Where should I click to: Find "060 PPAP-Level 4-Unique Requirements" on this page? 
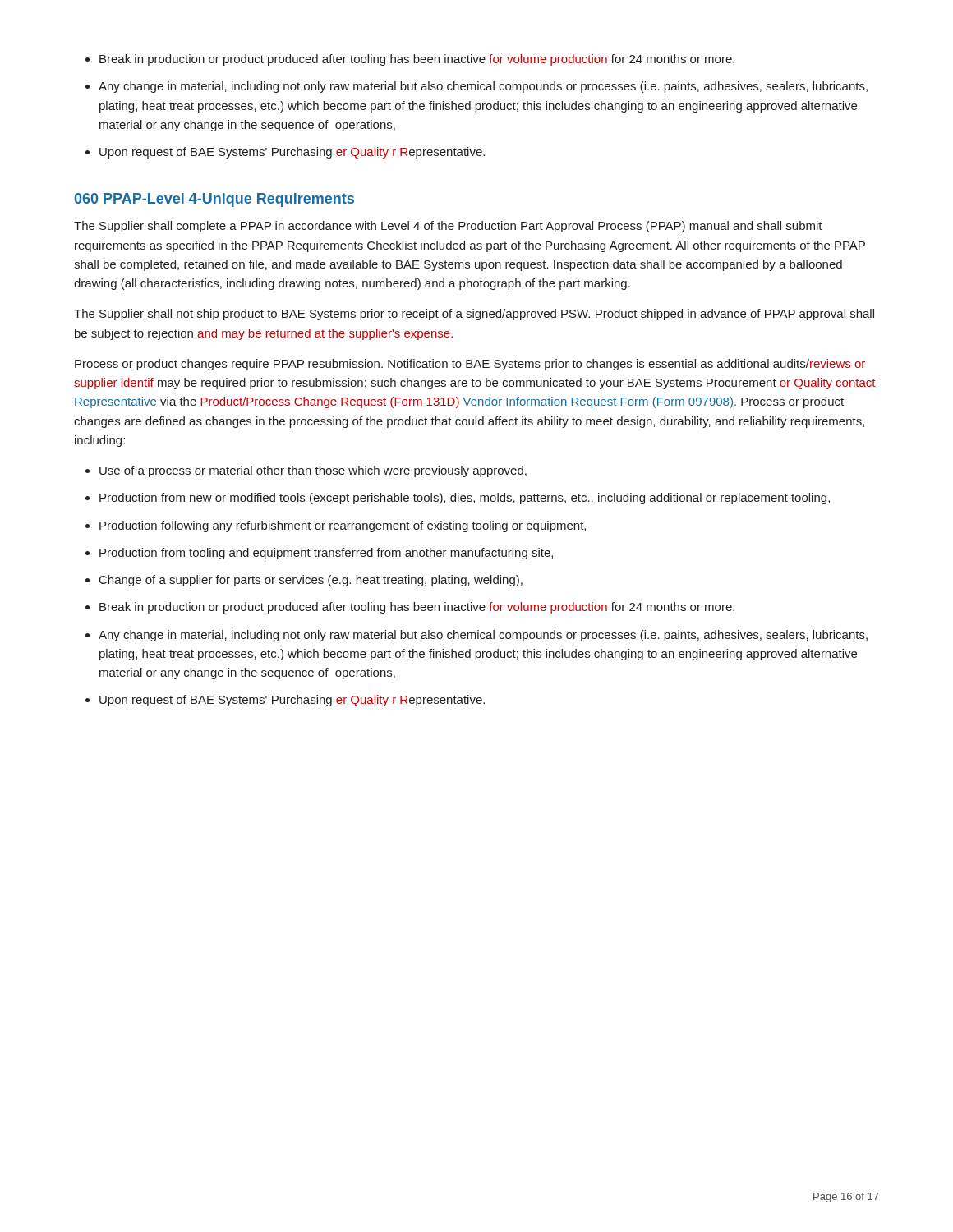coord(214,199)
